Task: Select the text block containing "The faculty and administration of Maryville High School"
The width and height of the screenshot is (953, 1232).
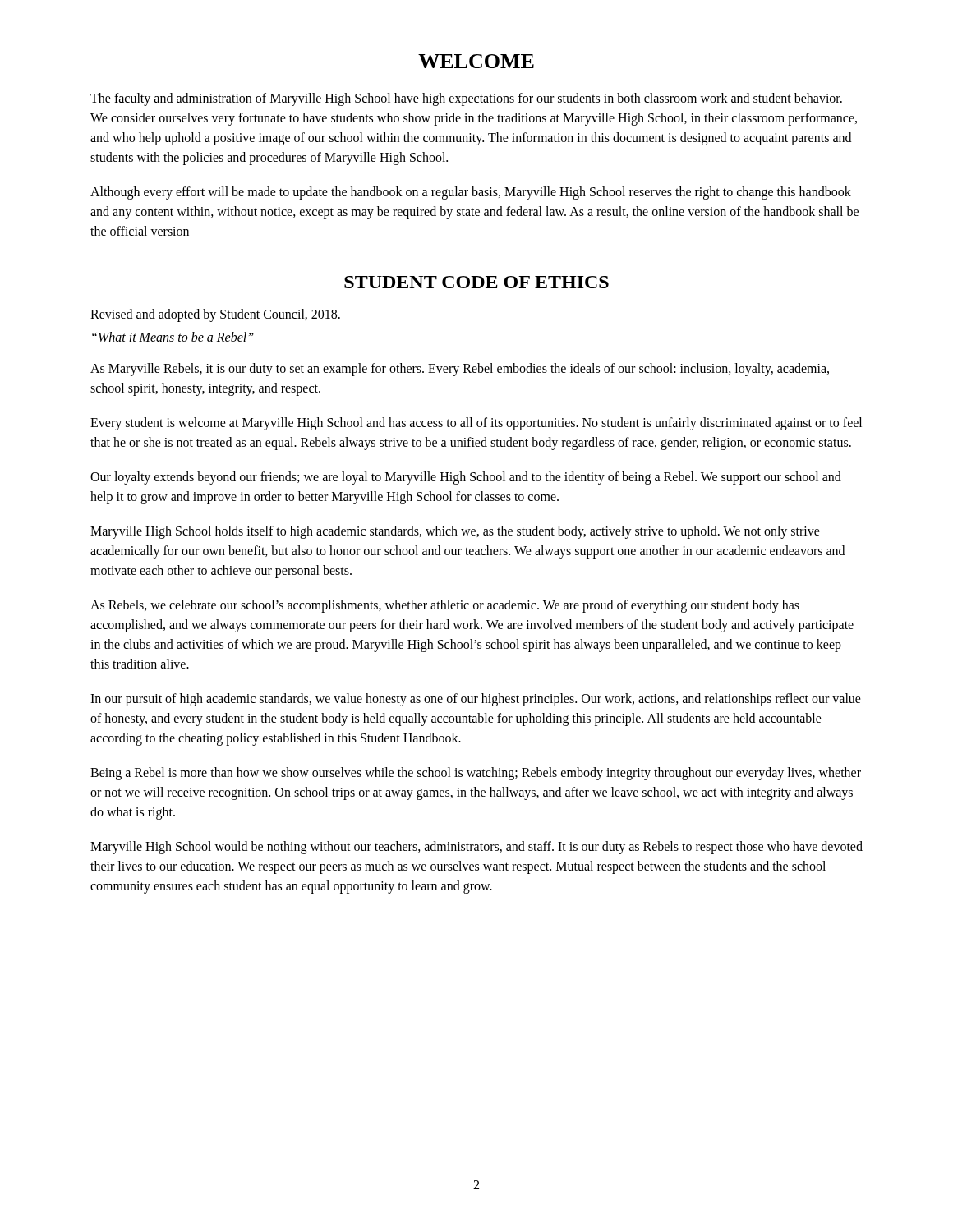Action: 474,128
